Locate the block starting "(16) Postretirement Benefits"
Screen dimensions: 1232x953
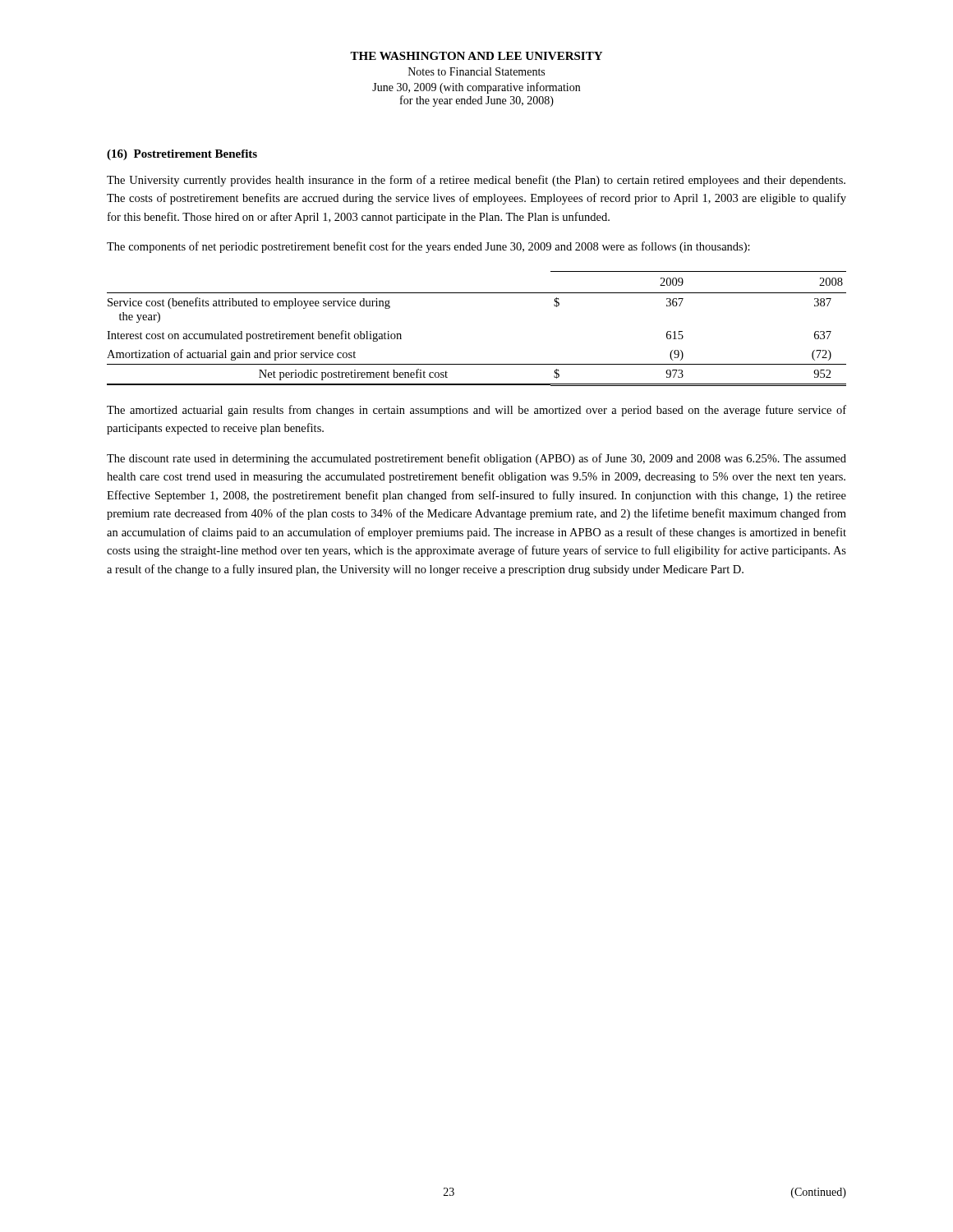click(182, 154)
